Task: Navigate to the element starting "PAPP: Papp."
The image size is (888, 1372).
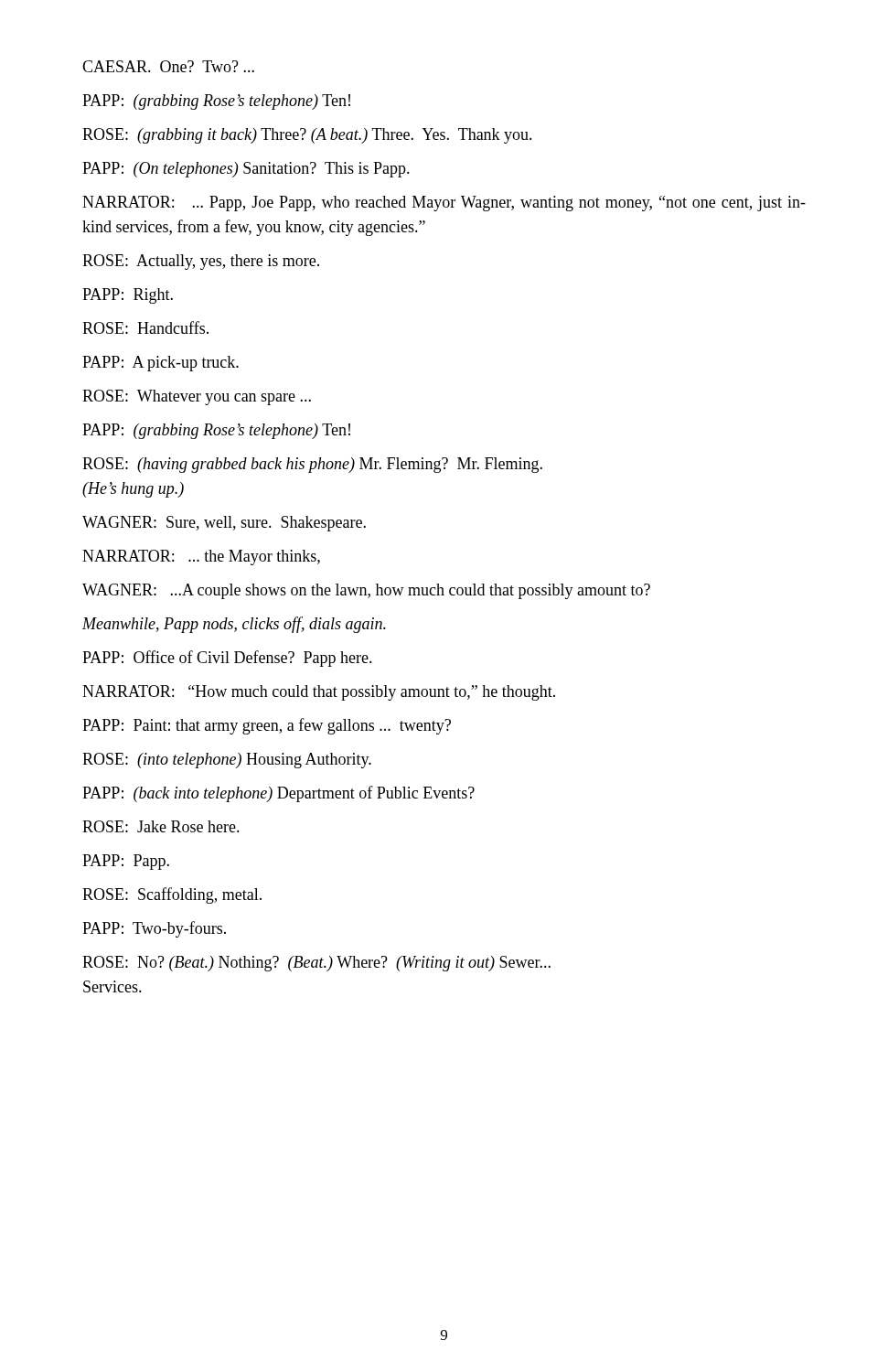Action: (x=126, y=861)
